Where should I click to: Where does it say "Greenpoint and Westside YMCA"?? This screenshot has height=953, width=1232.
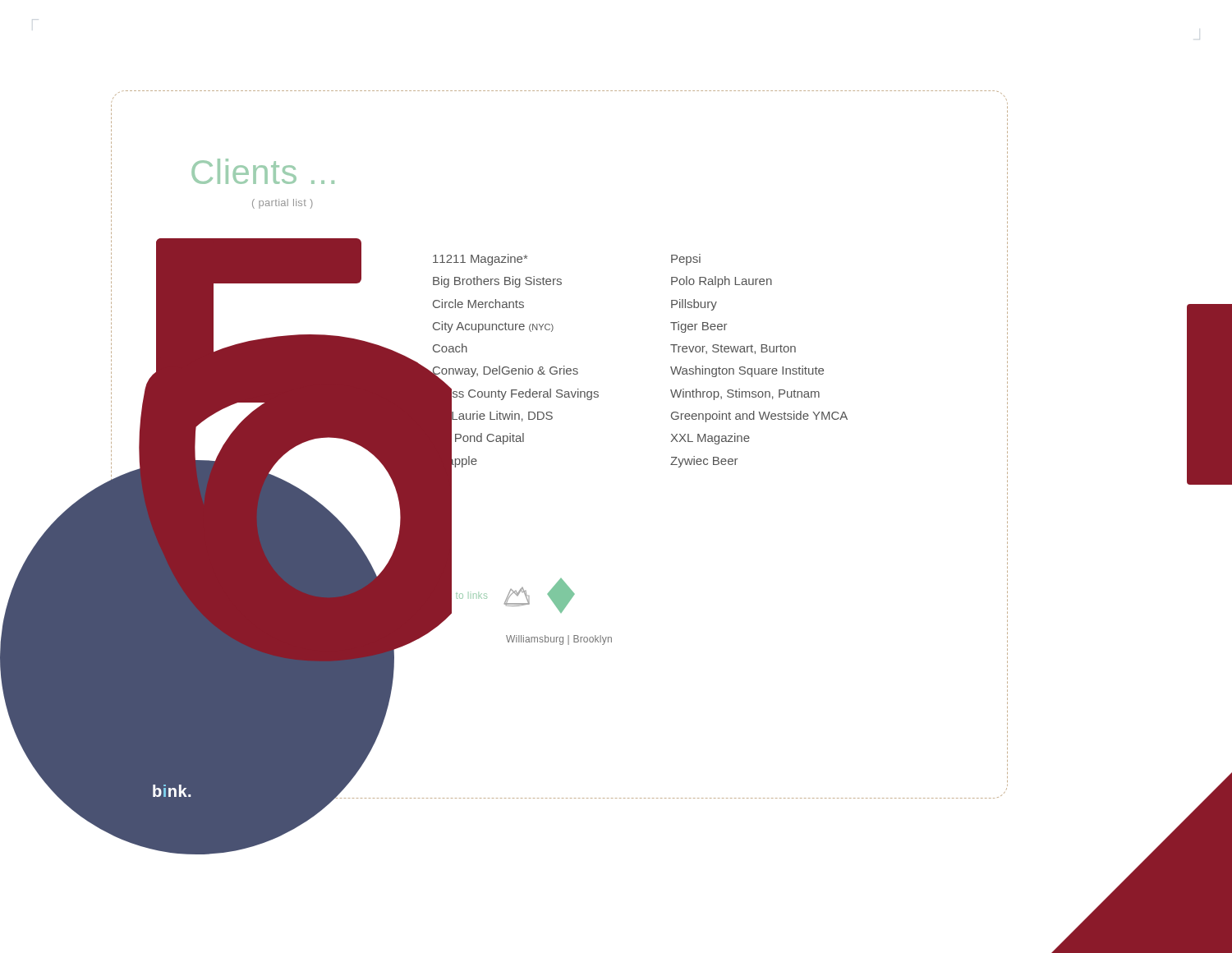(759, 415)
